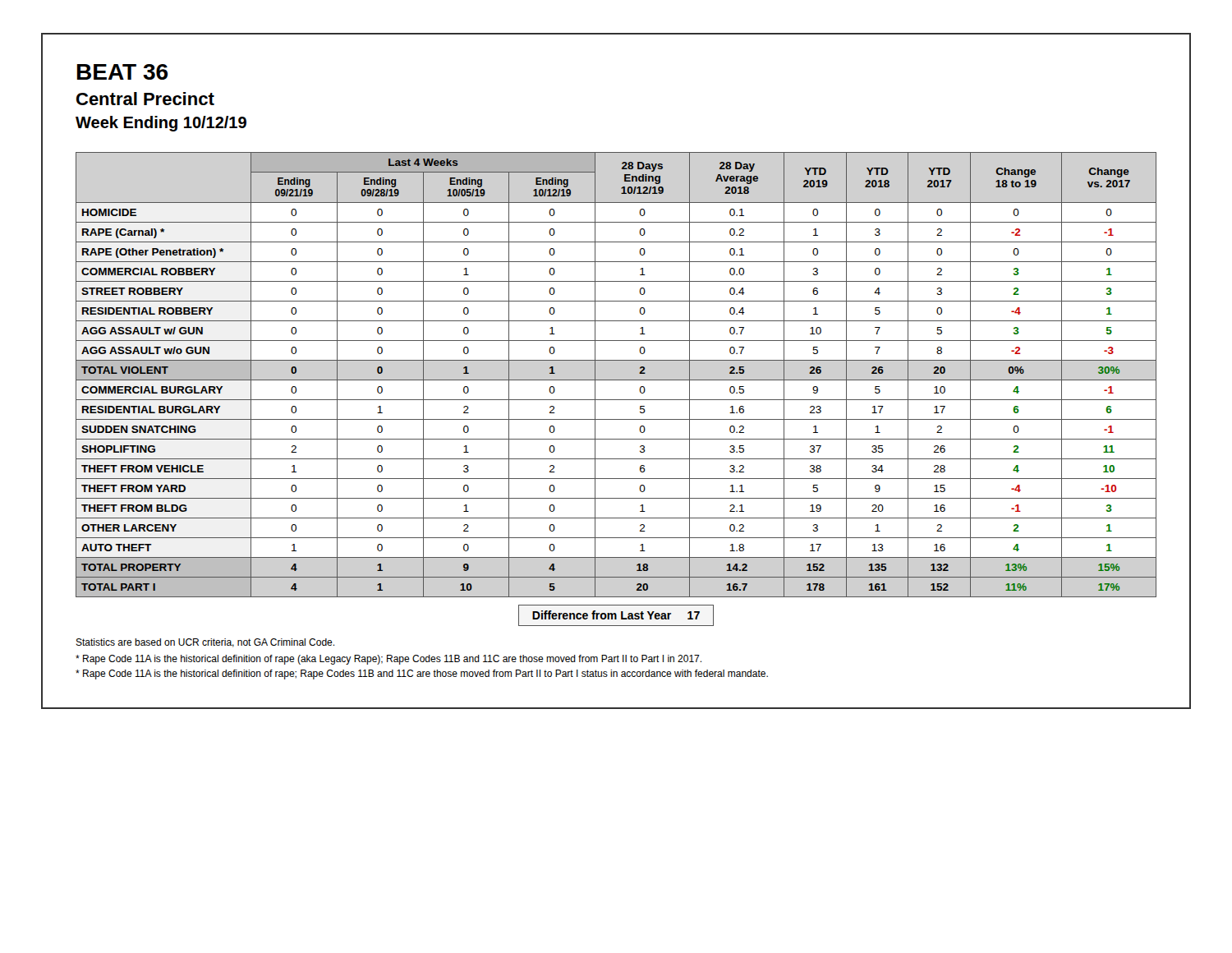Find the block on this page that starts "Statistics are based on"
Image resolution: width=1232 pixels, height=953 pixels.
[616, 658]
